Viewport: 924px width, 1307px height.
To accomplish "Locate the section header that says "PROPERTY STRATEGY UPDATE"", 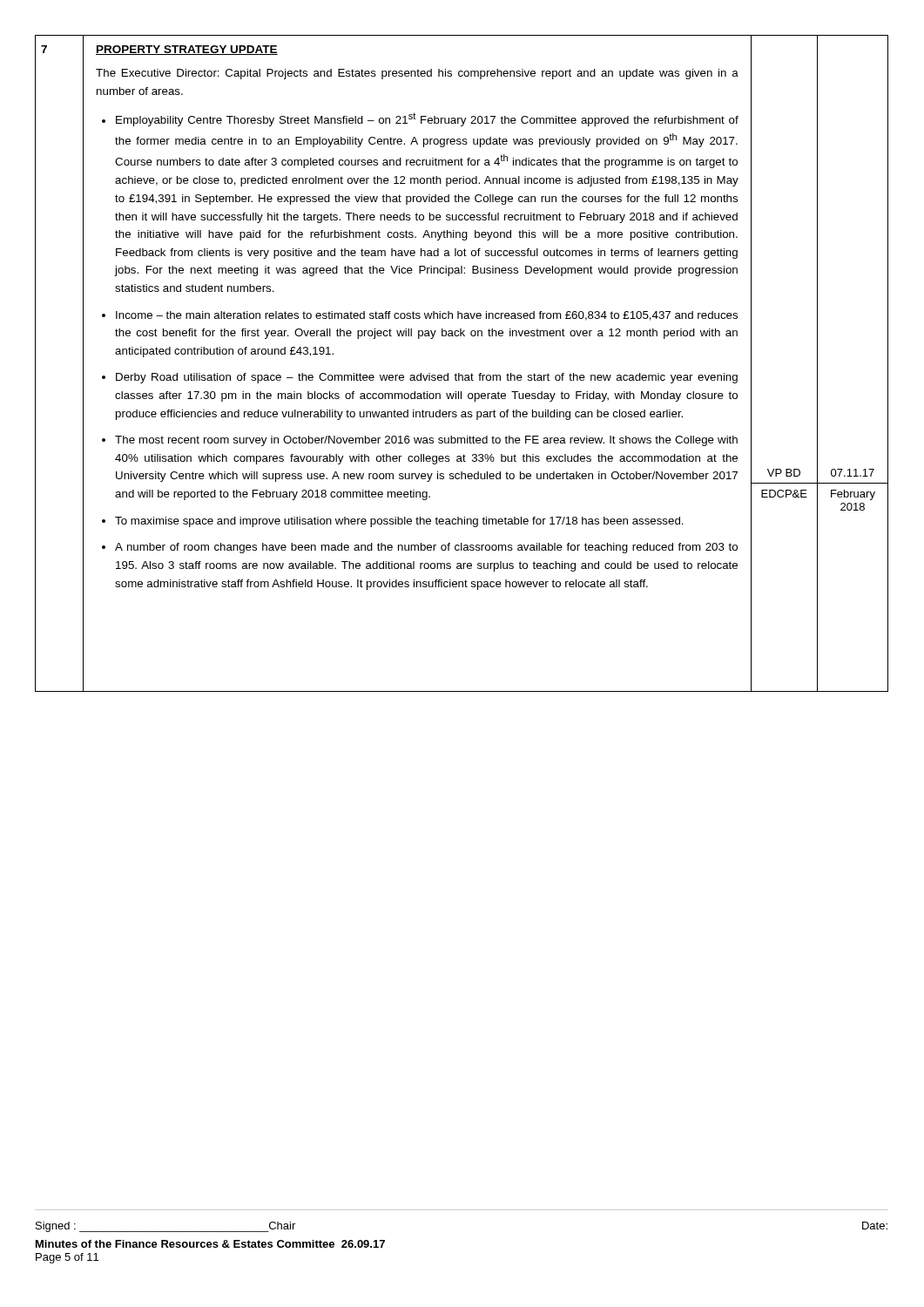I will (x=187, y=49).
